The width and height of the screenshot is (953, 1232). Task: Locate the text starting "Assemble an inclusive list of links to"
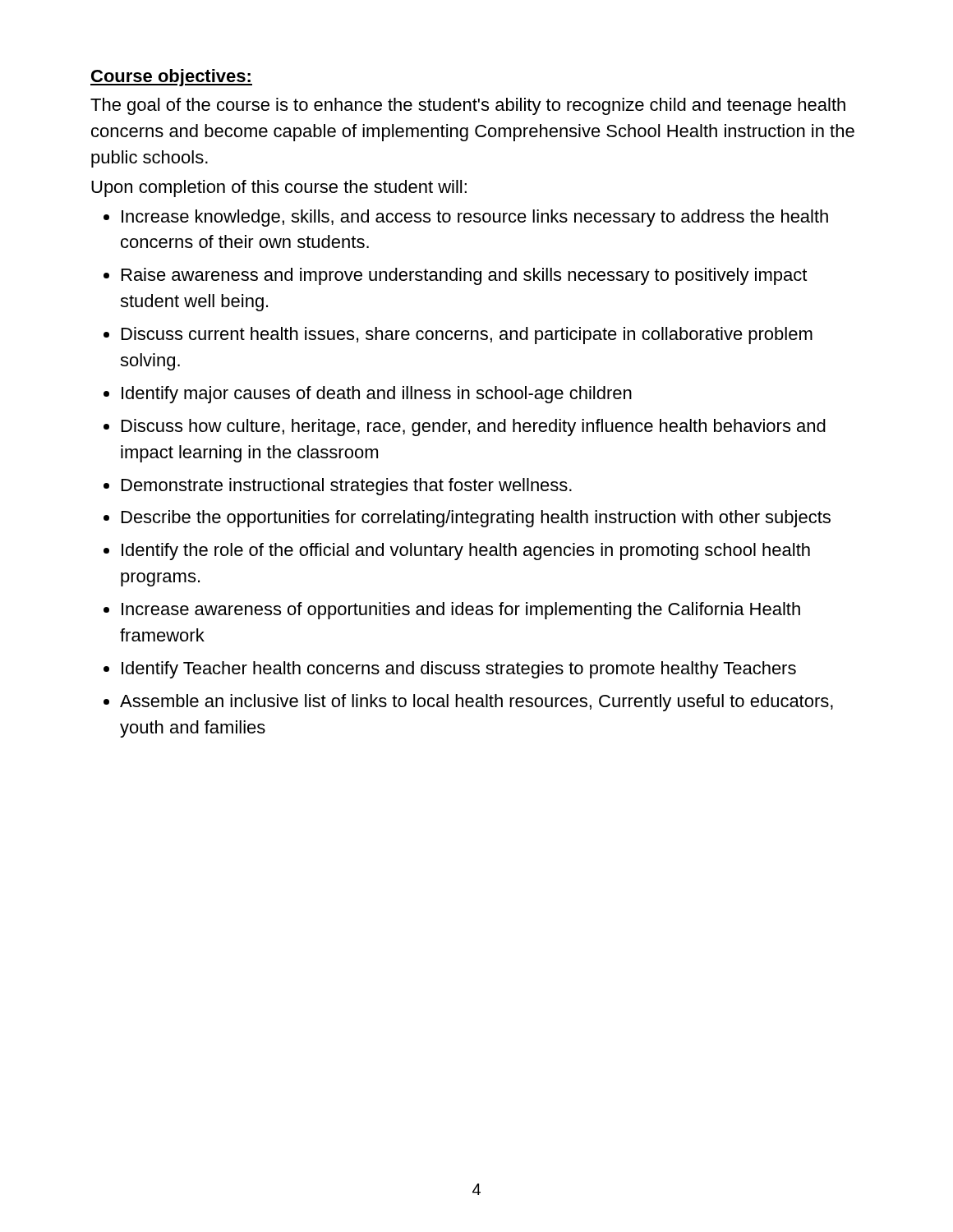(x=491, y=714)
